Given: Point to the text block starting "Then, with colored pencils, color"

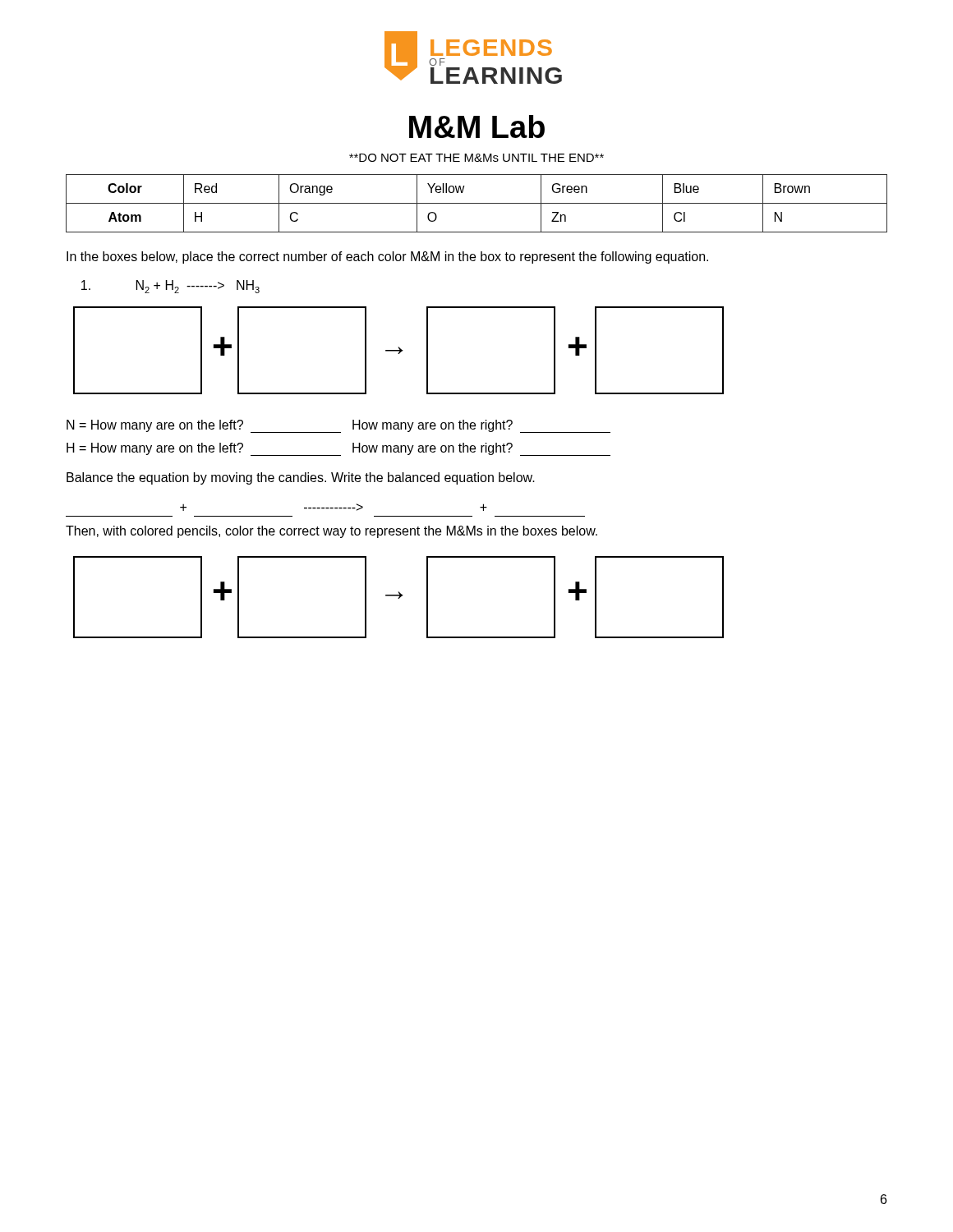Looking at the screenshot, I should [x=332, y=531].
